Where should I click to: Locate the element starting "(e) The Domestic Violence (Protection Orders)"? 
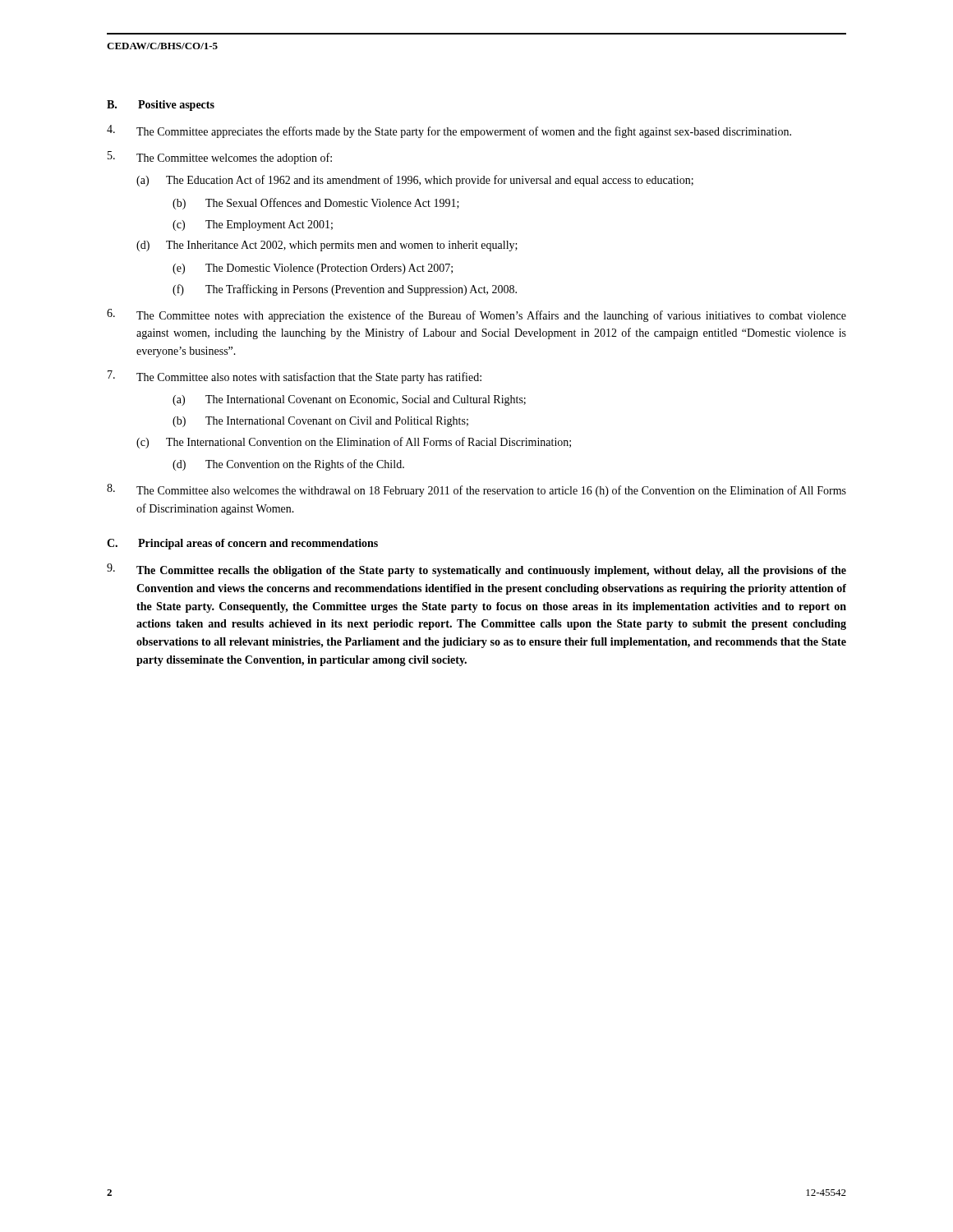(x=313, y=269)
